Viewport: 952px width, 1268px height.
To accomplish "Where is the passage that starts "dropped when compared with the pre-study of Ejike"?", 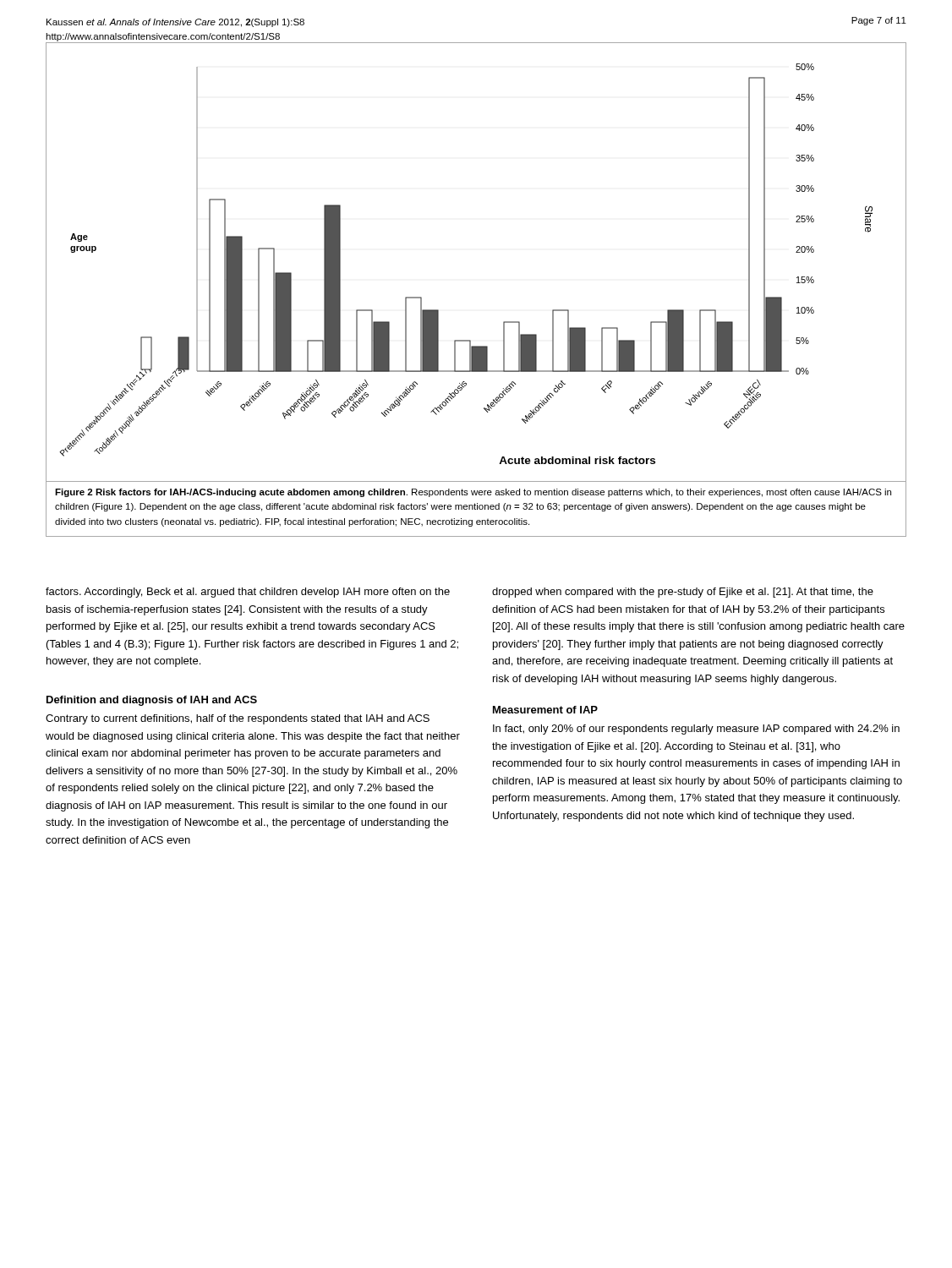I will (x=698, y=635).
